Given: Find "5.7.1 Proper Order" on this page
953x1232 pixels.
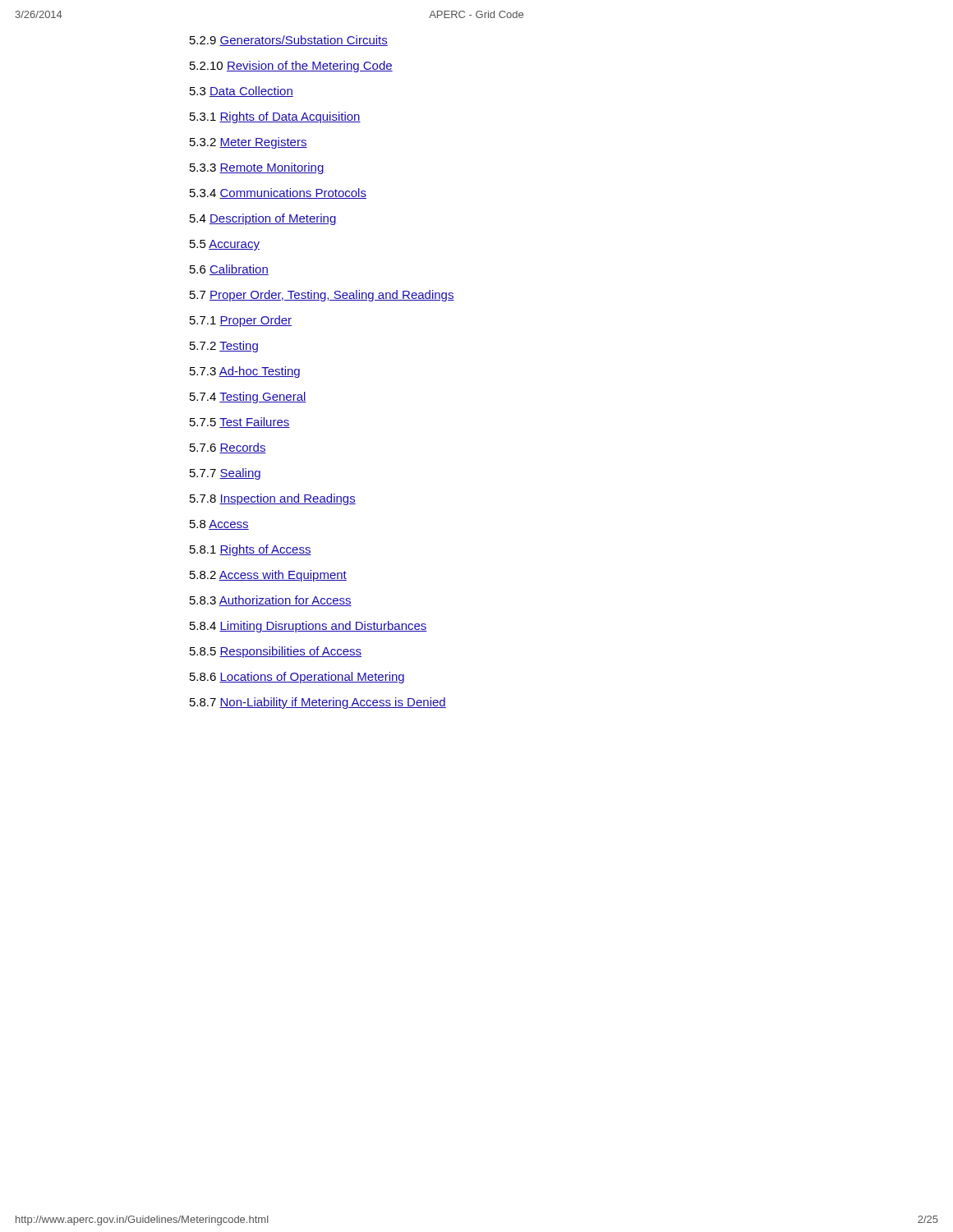Looking at the screenshot, I should point(240,320).
